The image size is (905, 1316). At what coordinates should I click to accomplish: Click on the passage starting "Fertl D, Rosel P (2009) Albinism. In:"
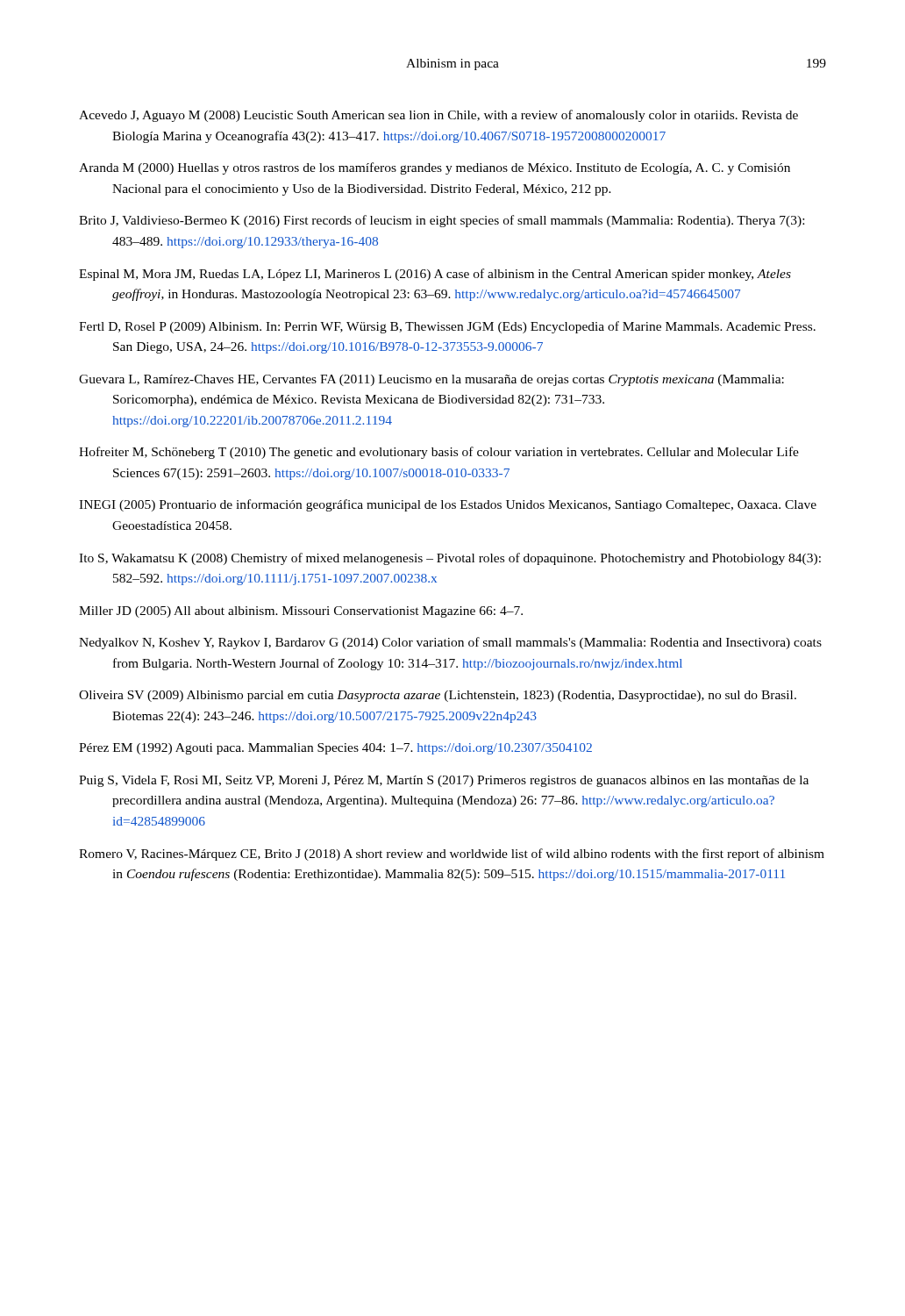point(452,336)
